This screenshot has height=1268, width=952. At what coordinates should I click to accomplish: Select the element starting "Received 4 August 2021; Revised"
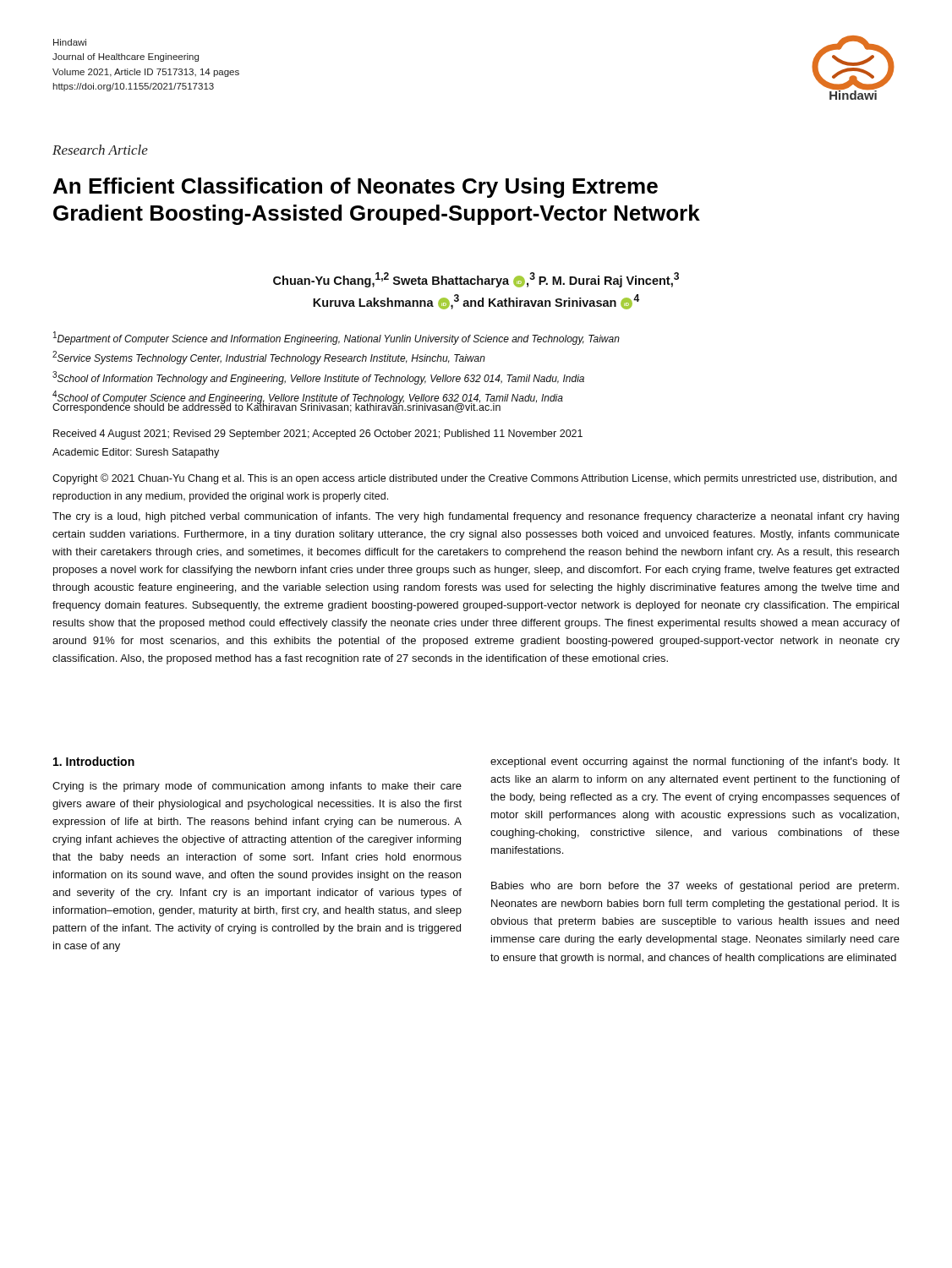(x=318, y=434)
